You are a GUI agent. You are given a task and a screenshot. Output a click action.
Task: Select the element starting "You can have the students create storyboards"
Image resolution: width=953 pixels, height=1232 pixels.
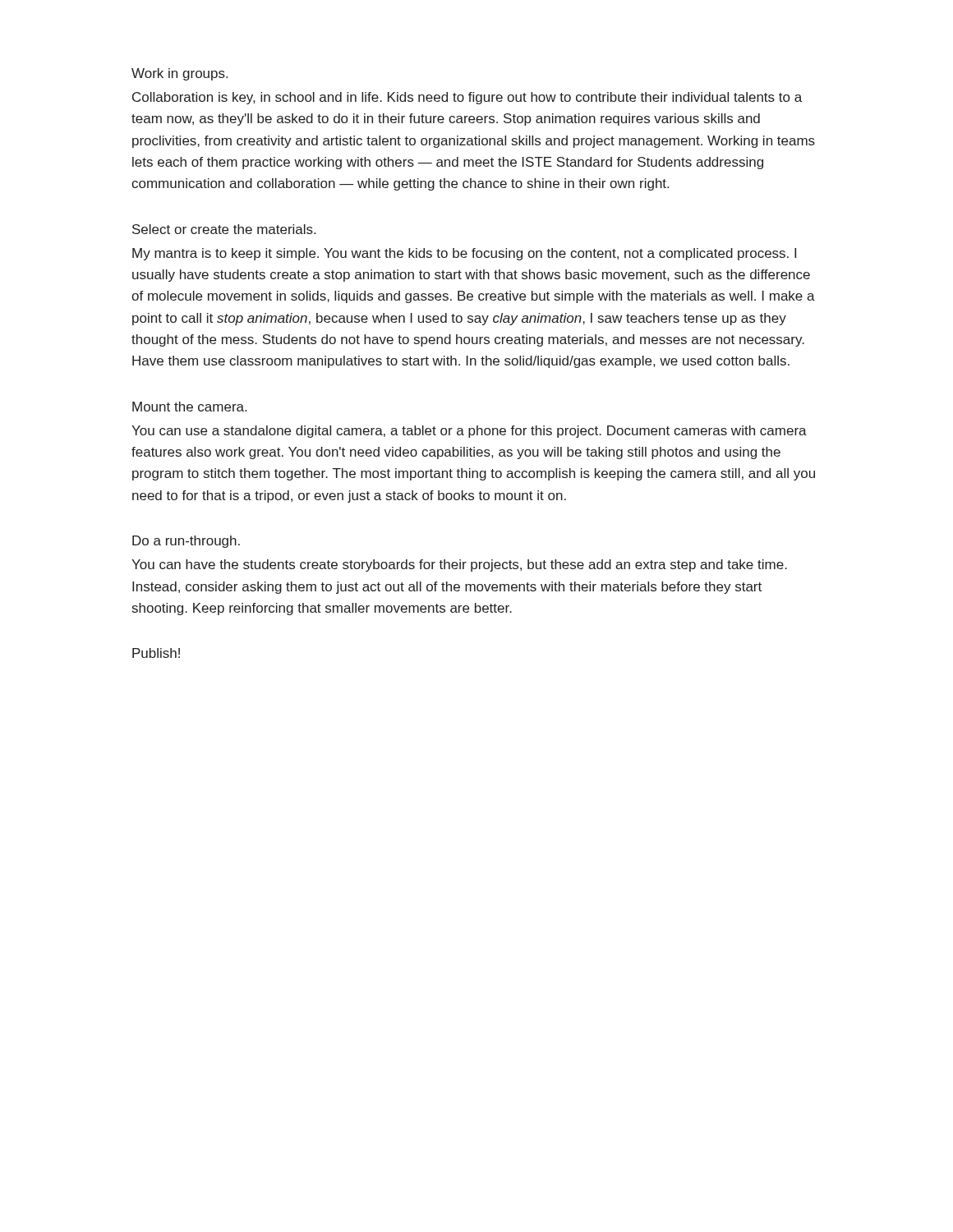coord(460,586)
